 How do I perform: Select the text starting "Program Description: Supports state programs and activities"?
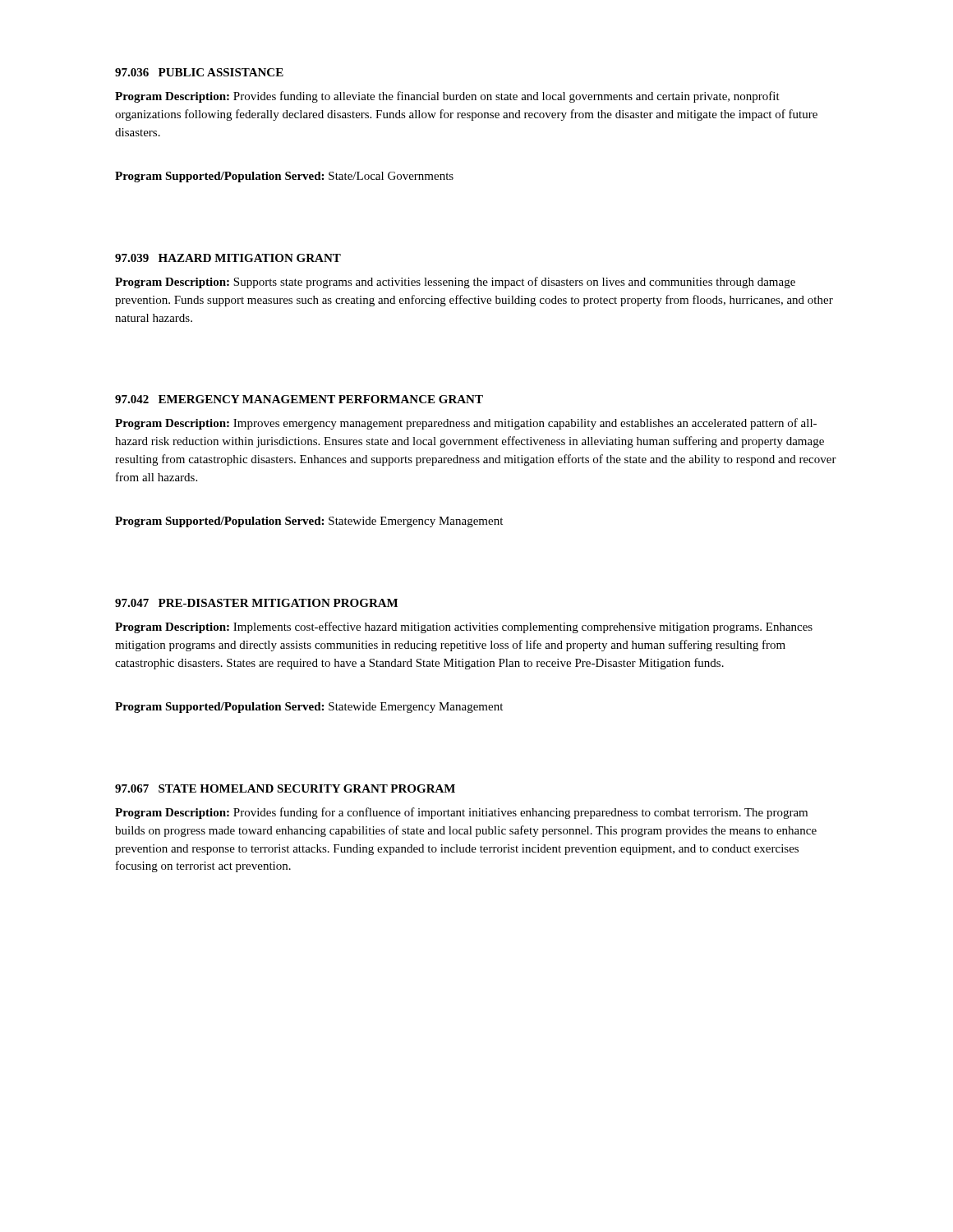tap(474, 300)
